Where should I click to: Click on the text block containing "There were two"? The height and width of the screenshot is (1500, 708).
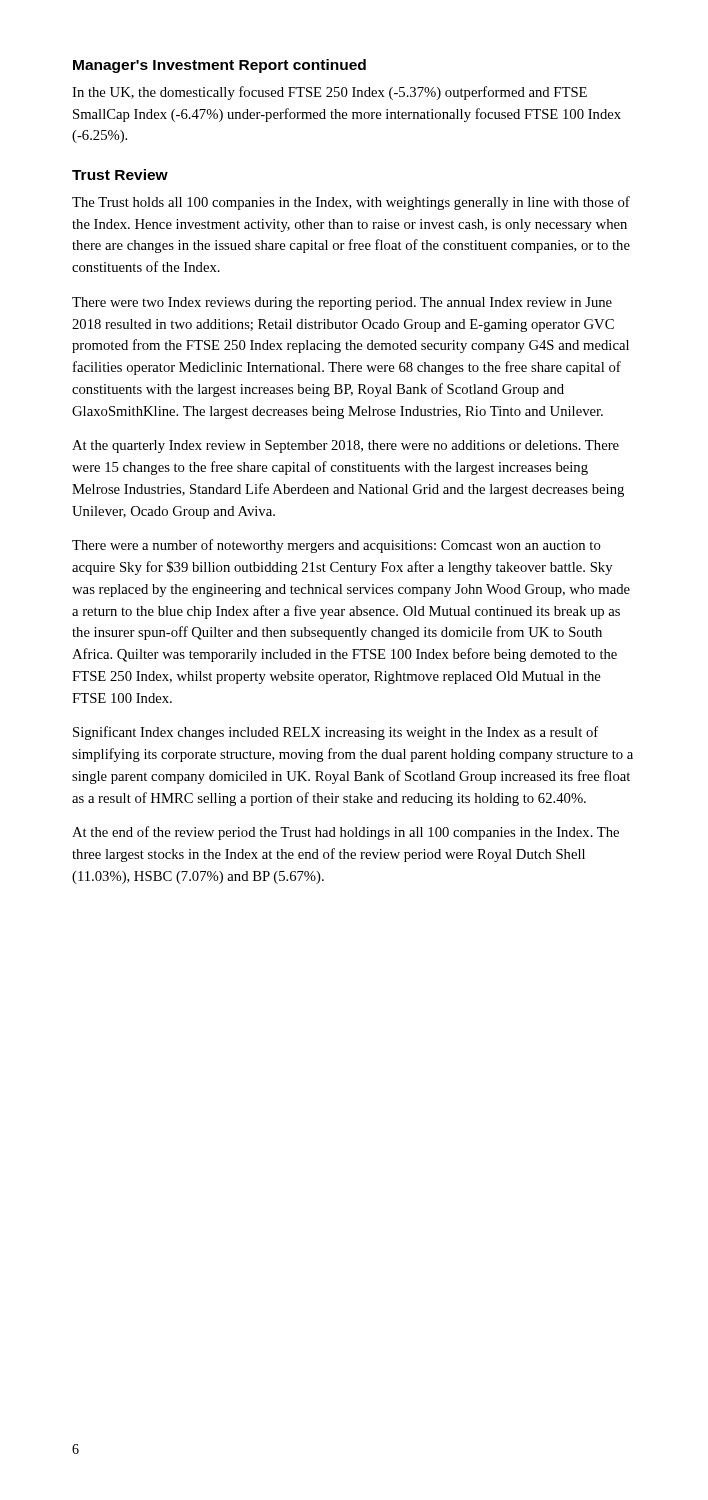(351, 356)
